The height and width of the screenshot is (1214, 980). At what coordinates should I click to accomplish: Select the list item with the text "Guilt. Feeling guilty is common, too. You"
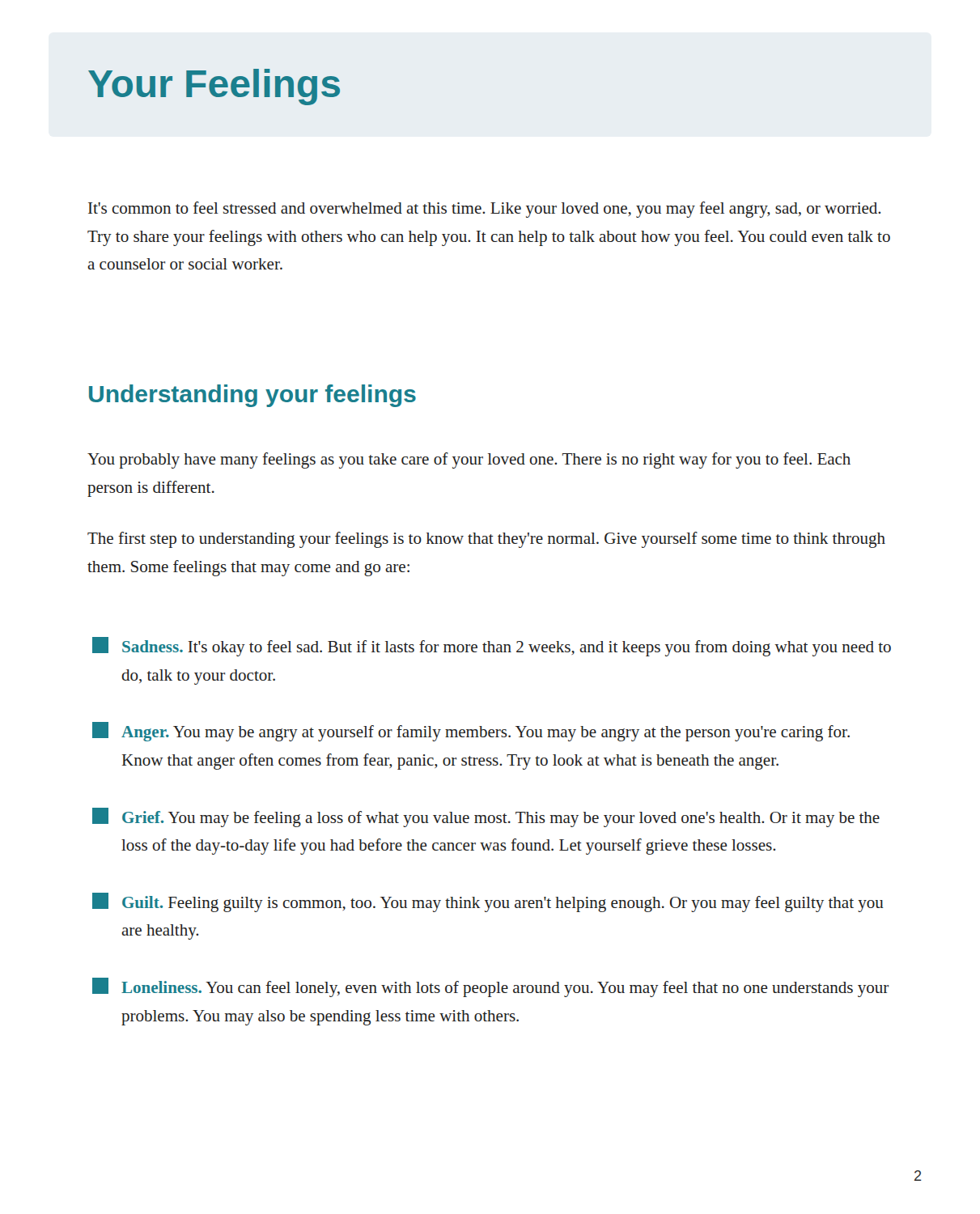[x=490, y=917]
